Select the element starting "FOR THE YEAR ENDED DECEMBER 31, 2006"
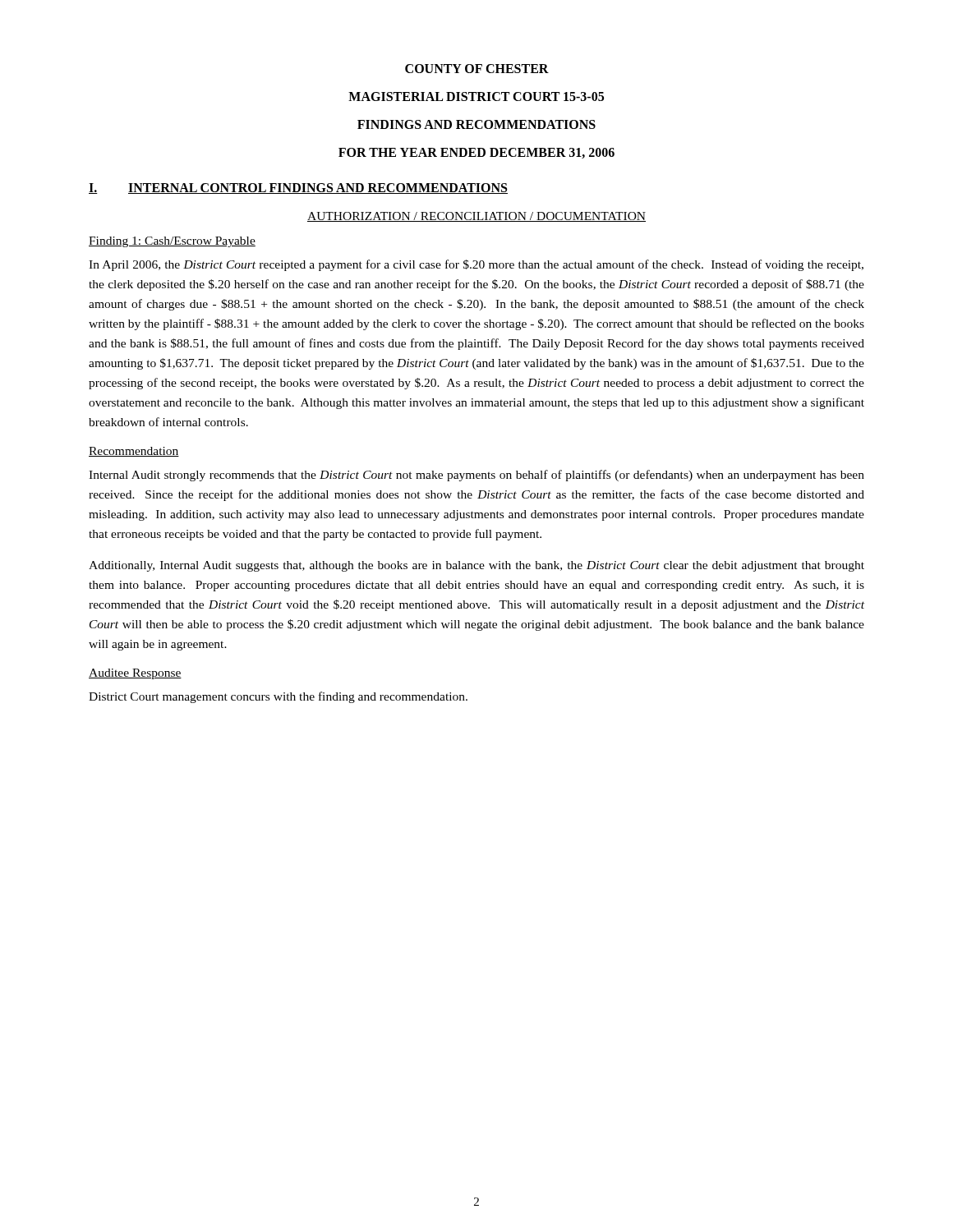This screenshot has width=953, height=1232. [x=476, y=153]
